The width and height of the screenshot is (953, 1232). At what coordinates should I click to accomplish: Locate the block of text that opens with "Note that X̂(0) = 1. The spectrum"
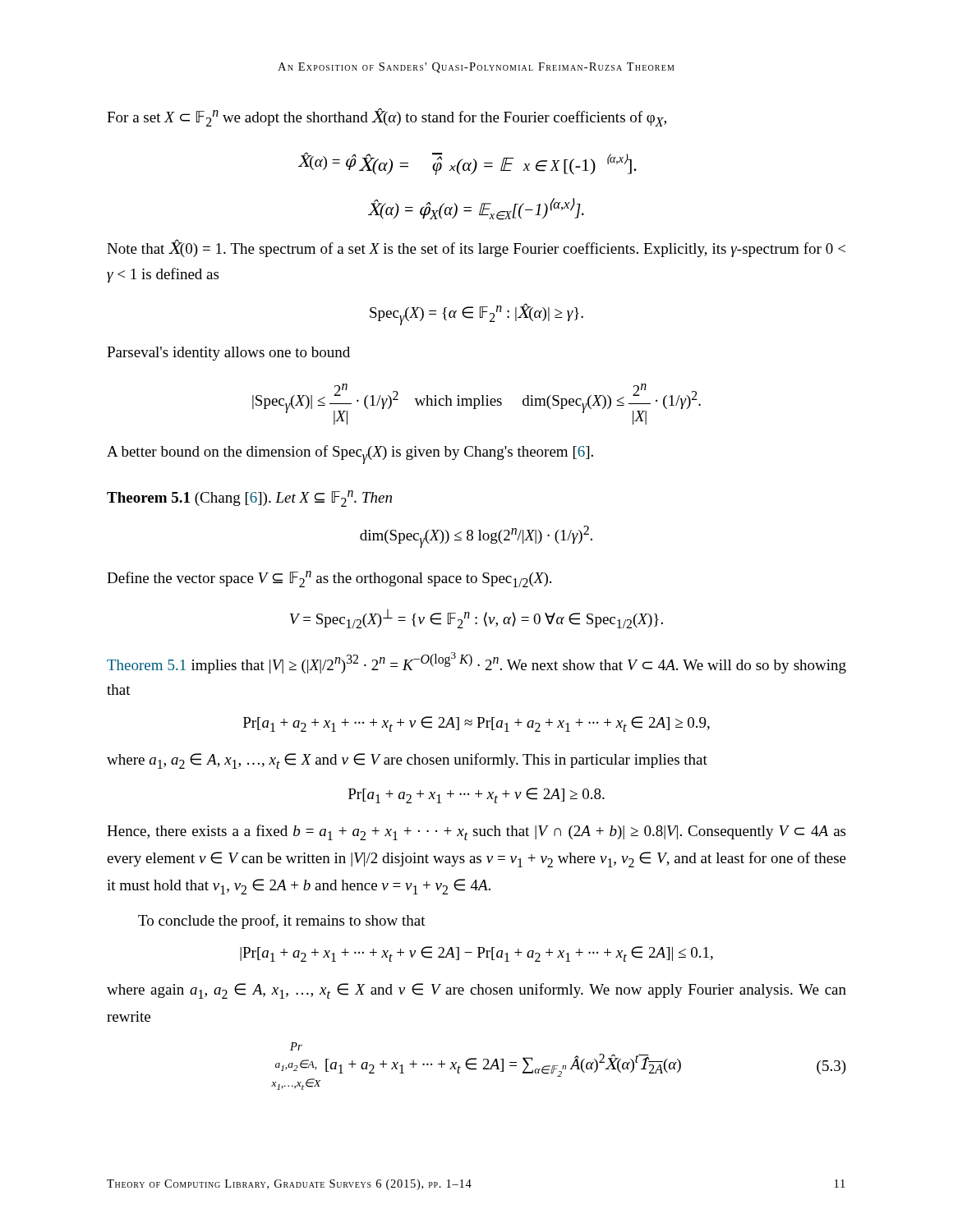click(x=476, y=261)
